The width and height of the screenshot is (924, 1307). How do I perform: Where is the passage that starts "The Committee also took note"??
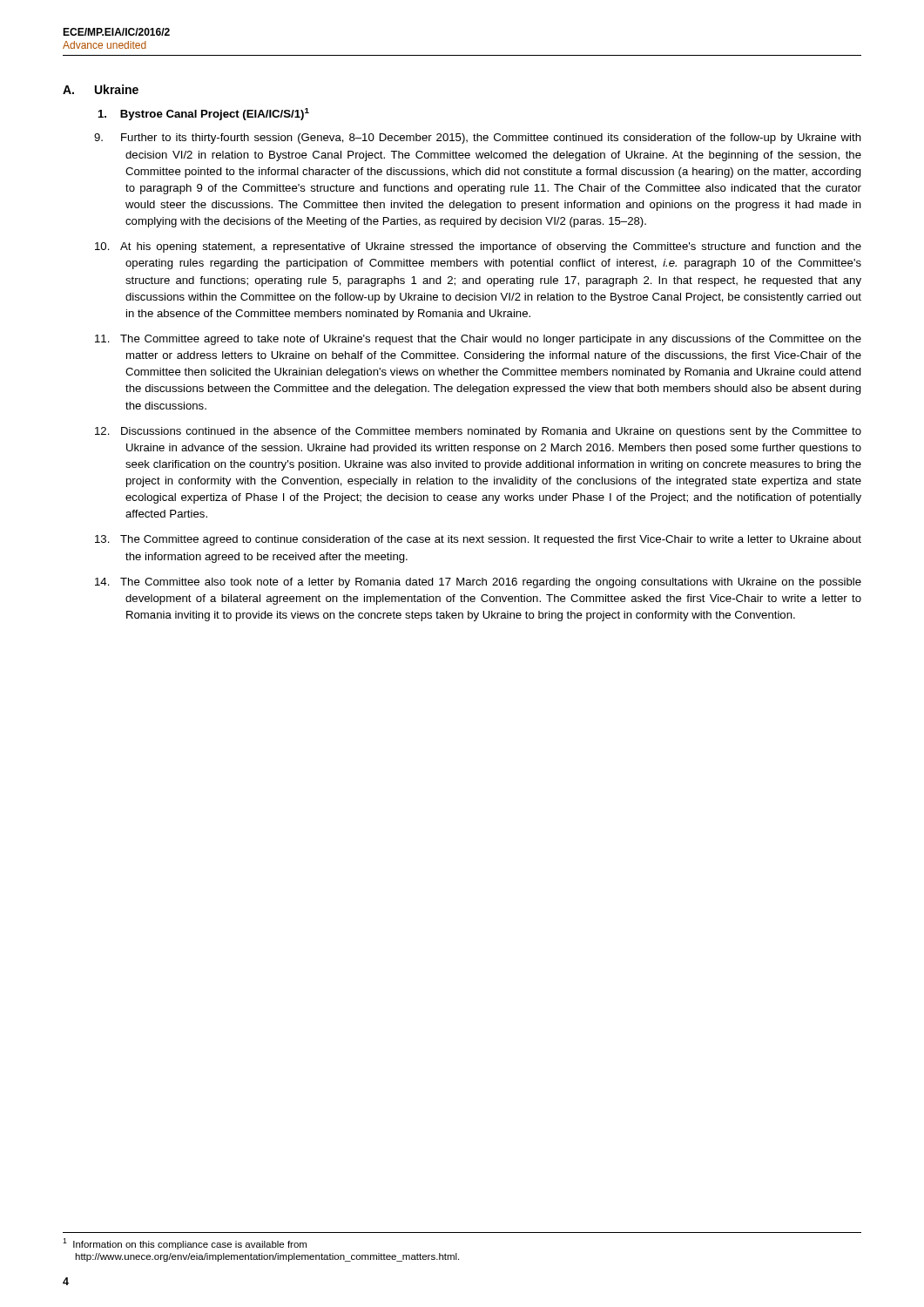pyautogui.click(x=493, y=597)
